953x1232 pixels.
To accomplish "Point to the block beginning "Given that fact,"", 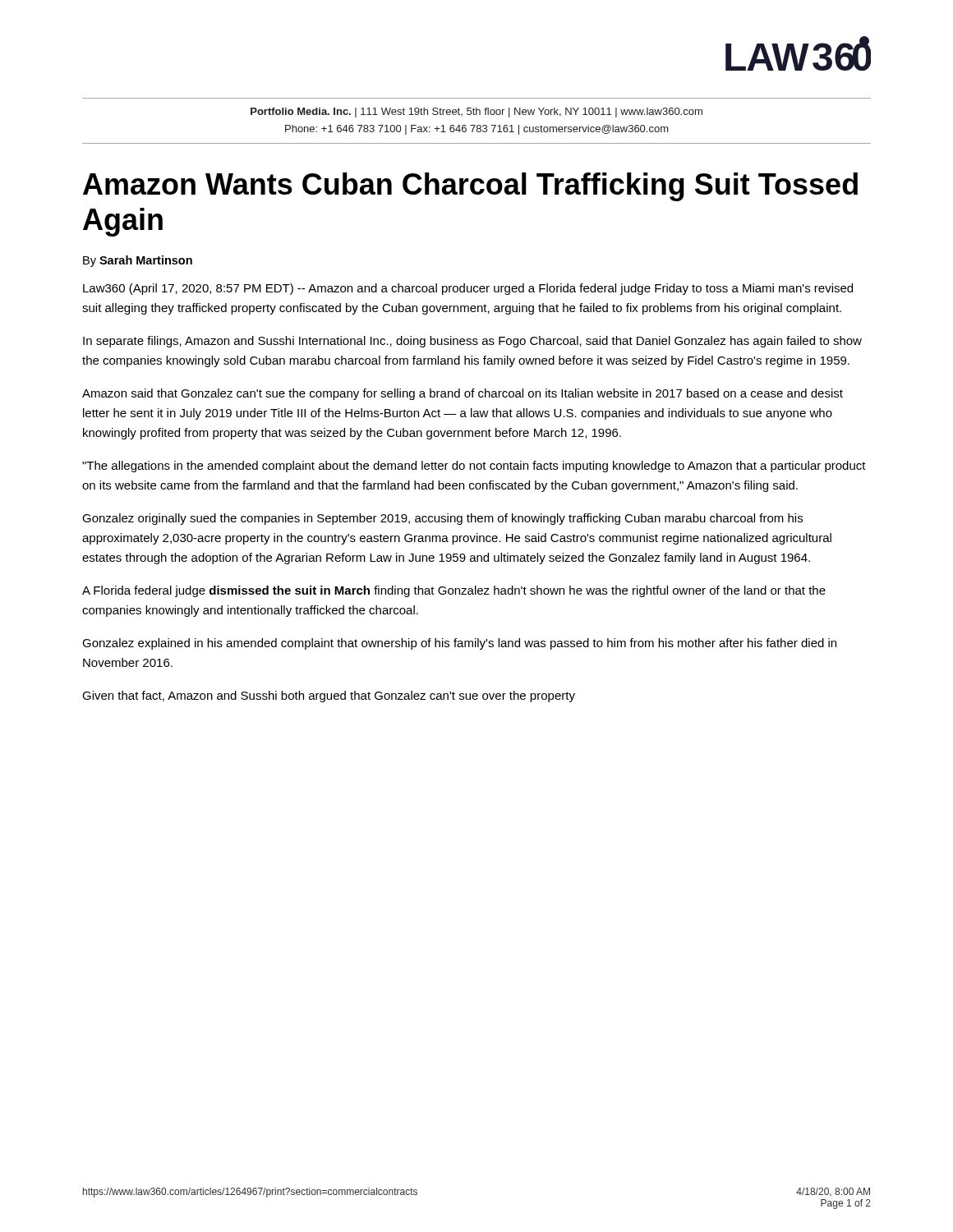I will pos(329,695).
